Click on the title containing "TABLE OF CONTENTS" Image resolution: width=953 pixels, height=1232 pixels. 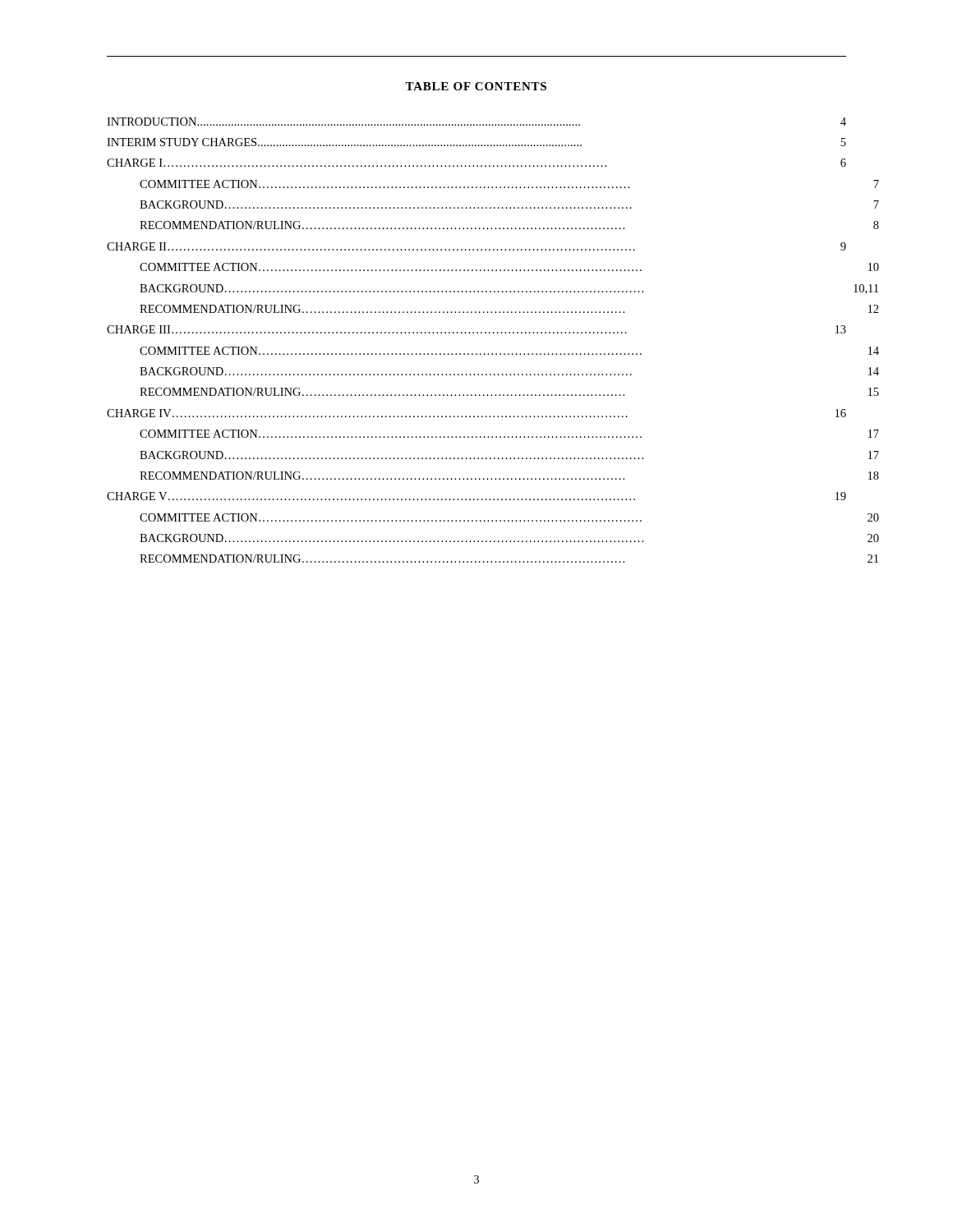pos(476,86)
